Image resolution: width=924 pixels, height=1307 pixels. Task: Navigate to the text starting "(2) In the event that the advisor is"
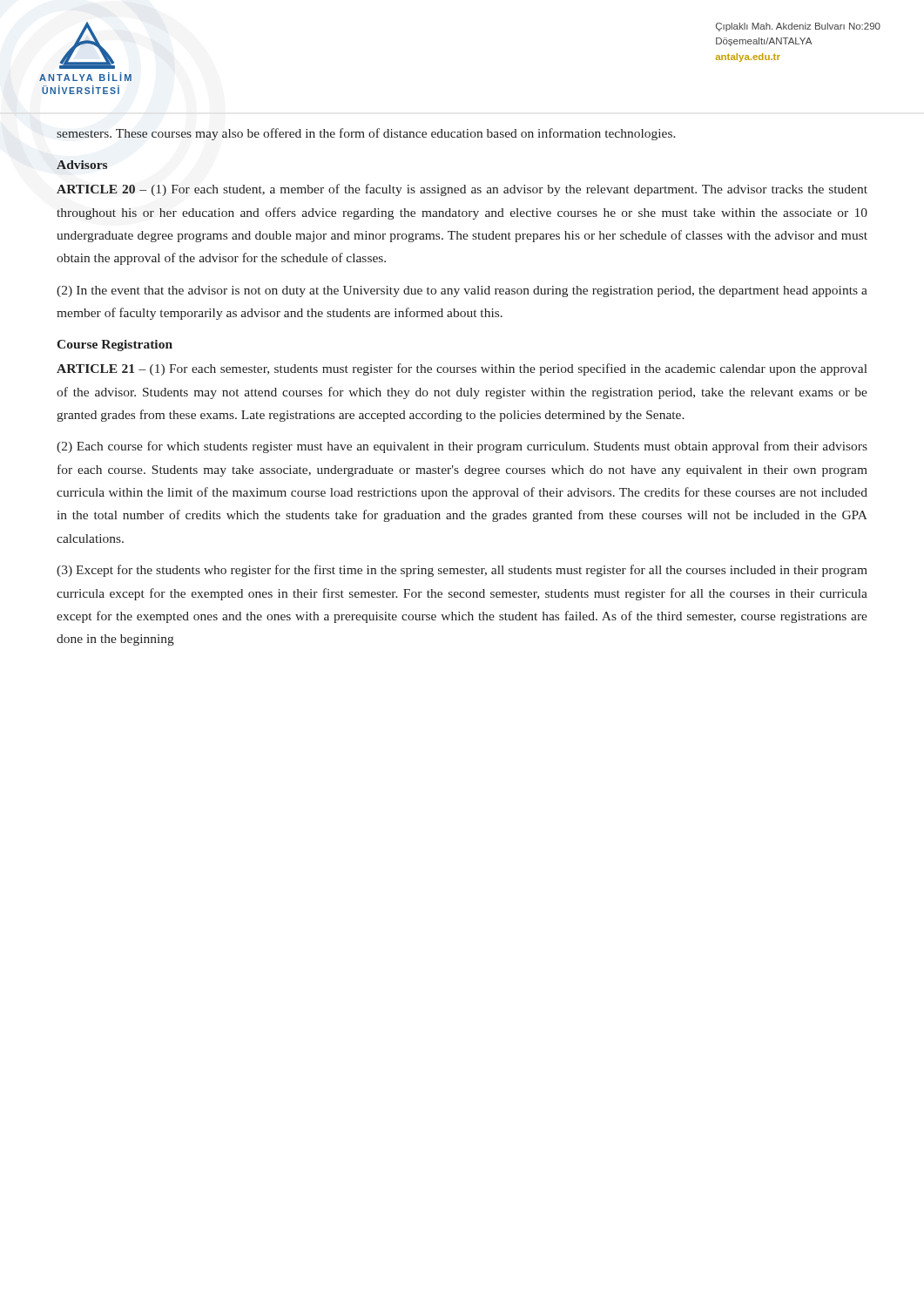[x=462, y=302]
